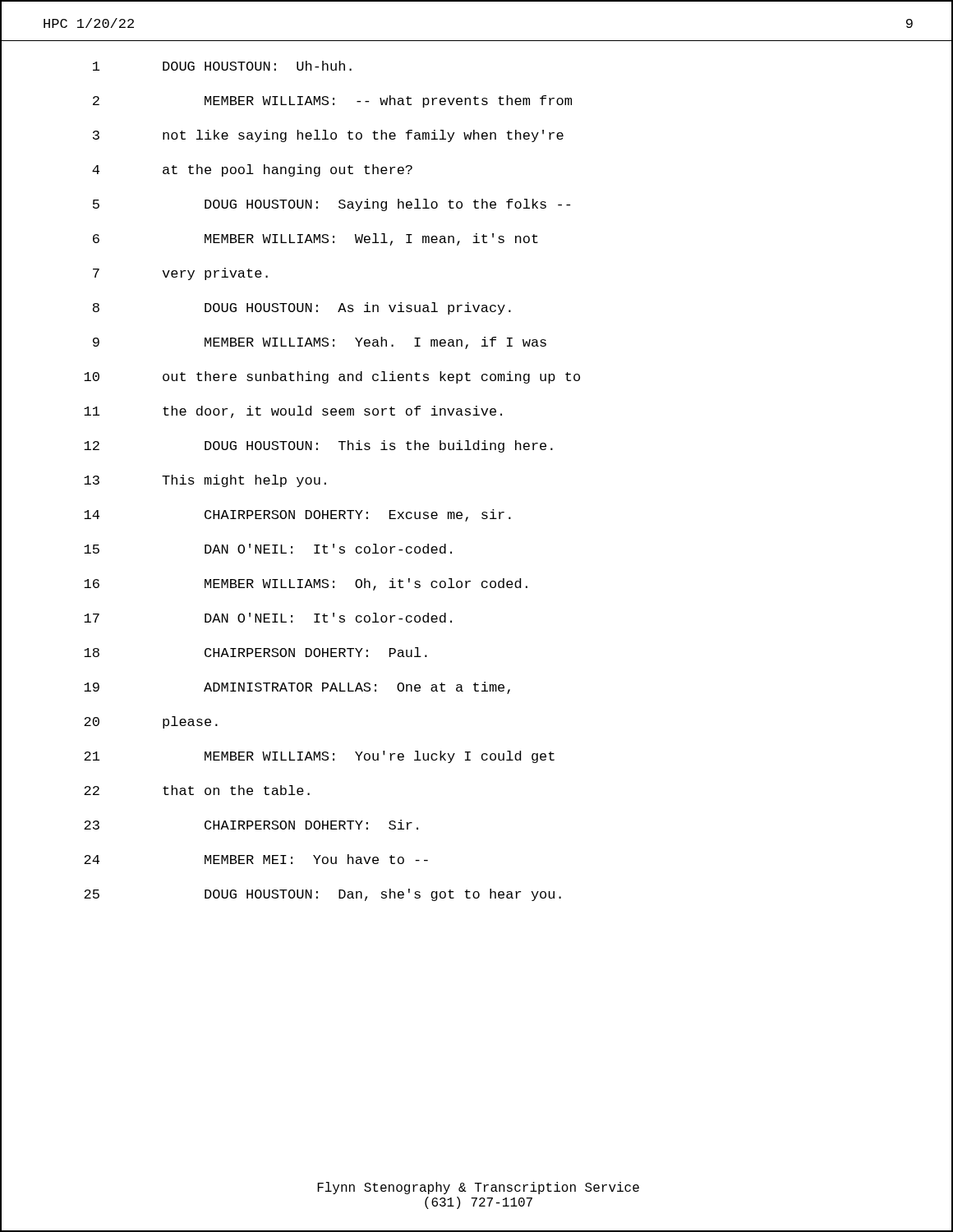
Task: Locate the block of text that opens with "2 MEMBER WILLIAMS: -- what"
Action: click(478, 101)
